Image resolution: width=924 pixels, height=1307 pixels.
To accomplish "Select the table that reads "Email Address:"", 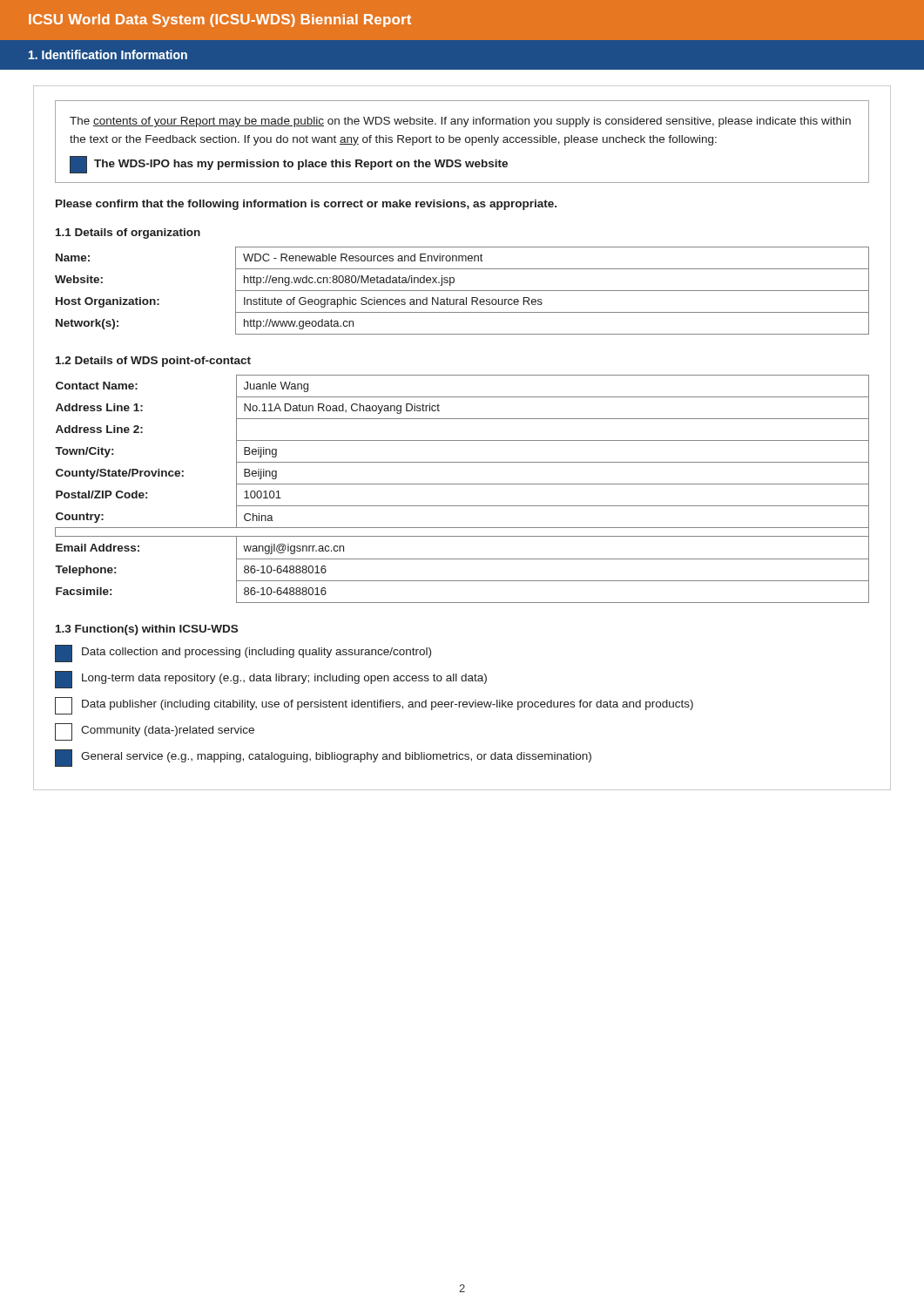I will pos(462,489).
